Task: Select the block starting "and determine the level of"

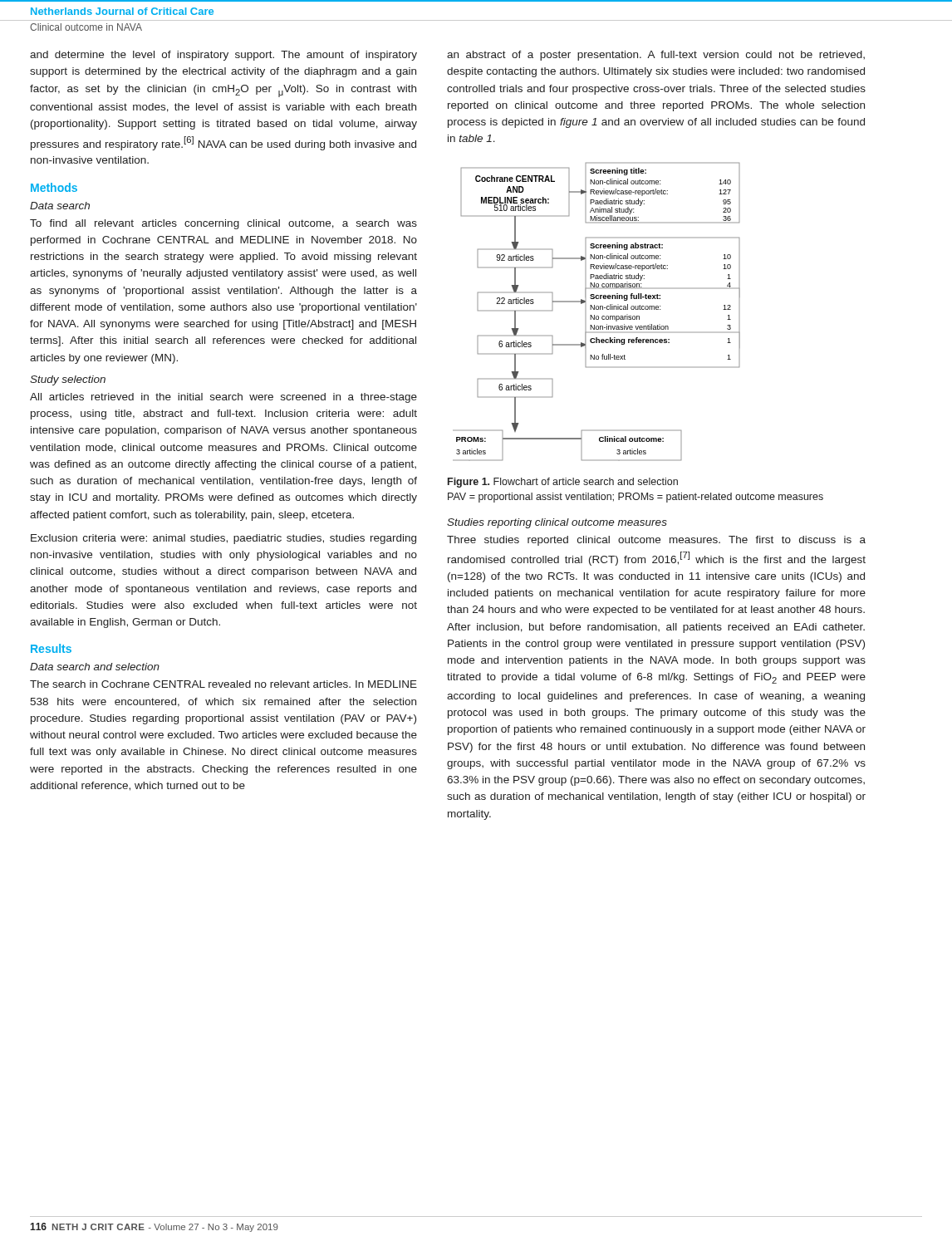Action: point(223,108)
